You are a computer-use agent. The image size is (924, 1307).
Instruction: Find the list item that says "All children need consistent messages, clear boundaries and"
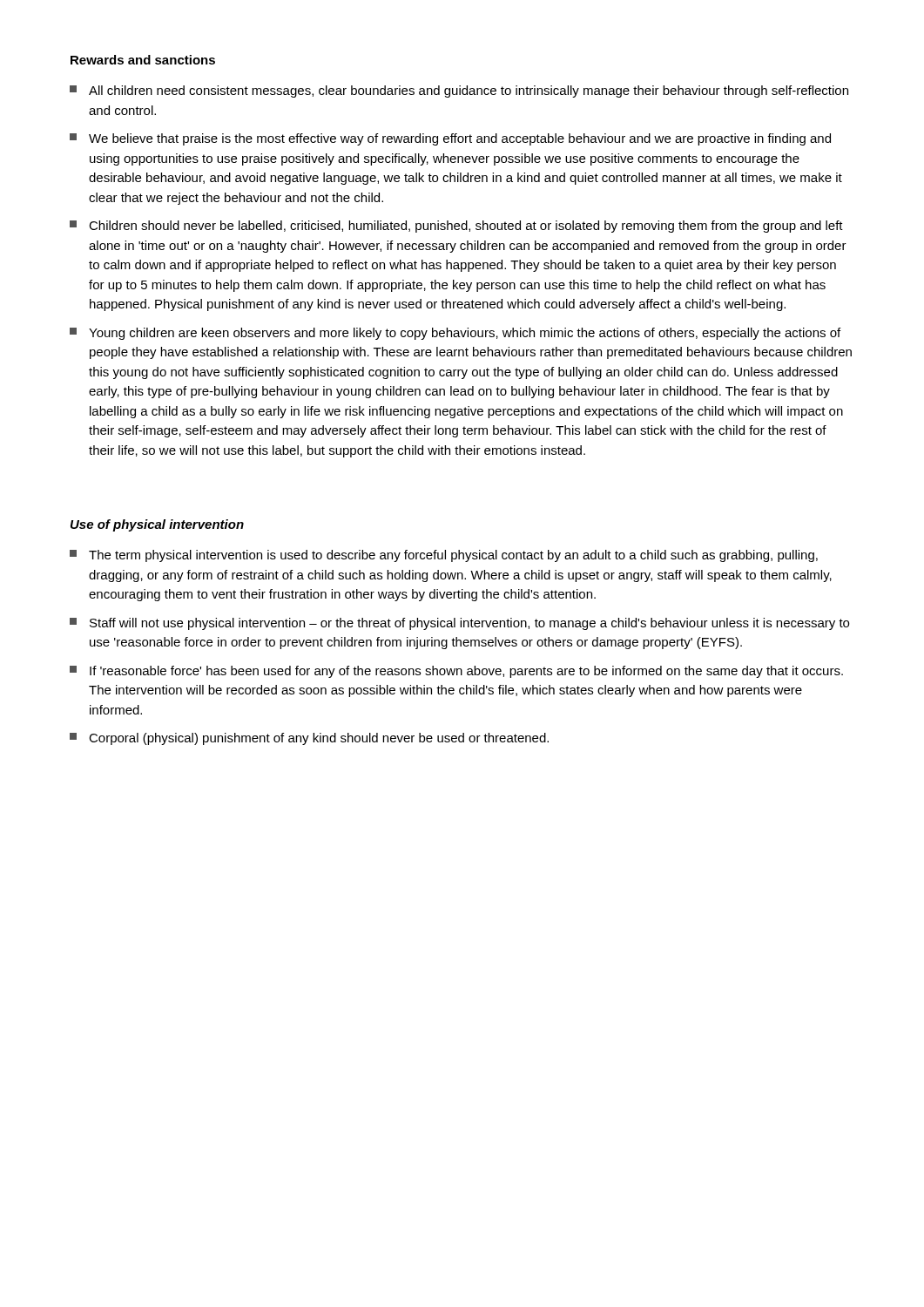tap(462, 101)
